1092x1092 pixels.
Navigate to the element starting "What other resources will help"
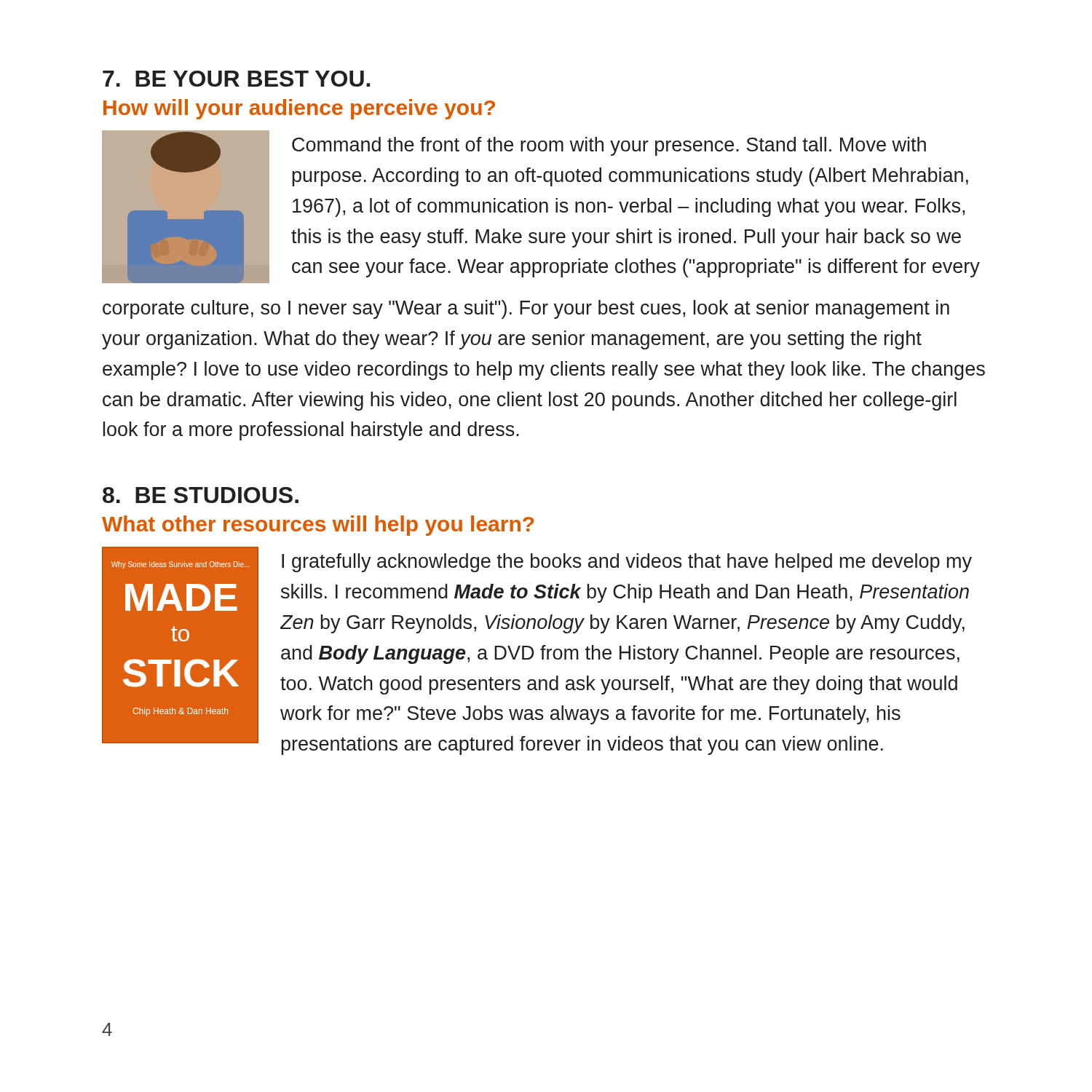coord(319,524)
